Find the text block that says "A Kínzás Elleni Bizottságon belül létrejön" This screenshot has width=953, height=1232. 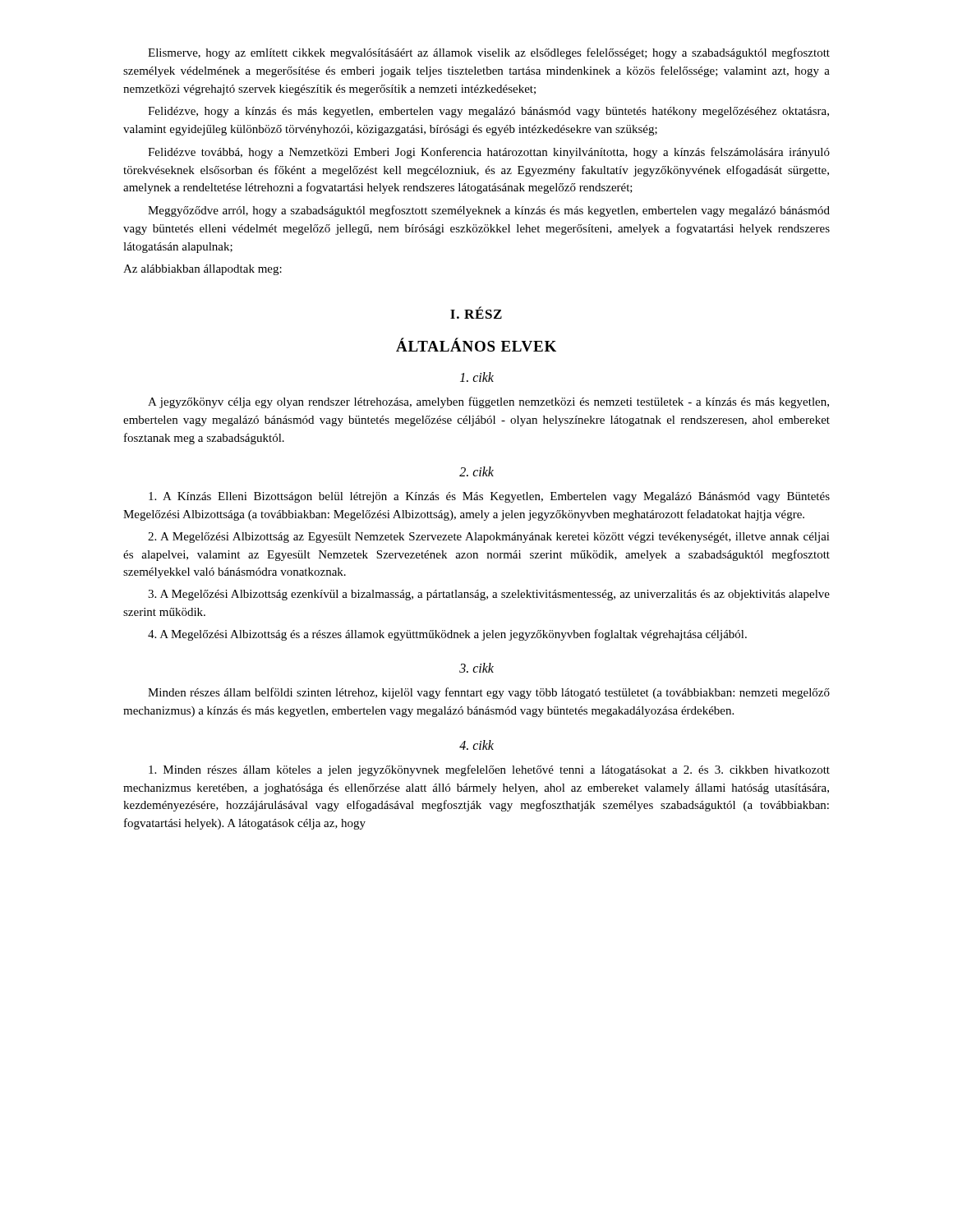pos(476,566)
